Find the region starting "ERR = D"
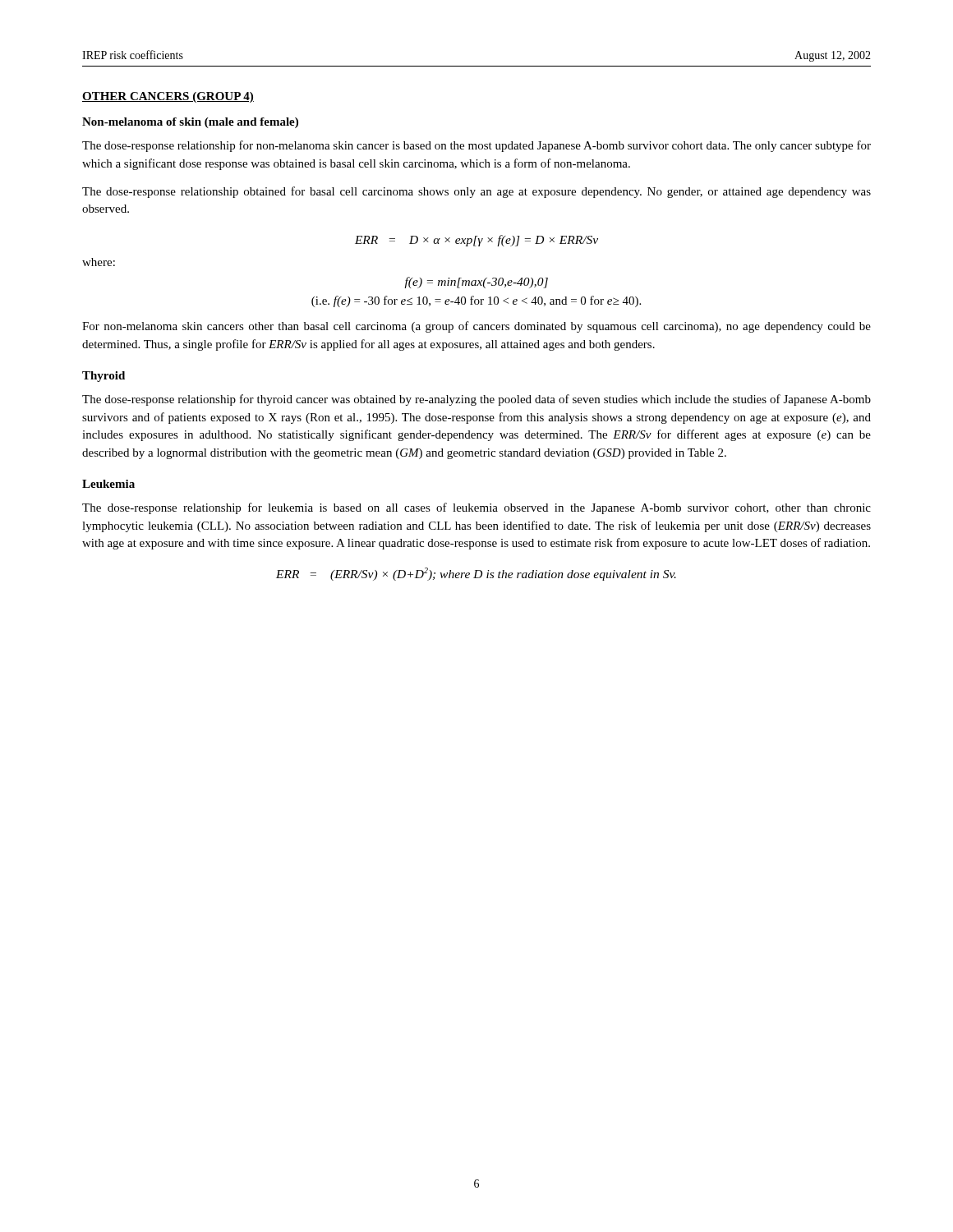 click(x=476, y=239)
